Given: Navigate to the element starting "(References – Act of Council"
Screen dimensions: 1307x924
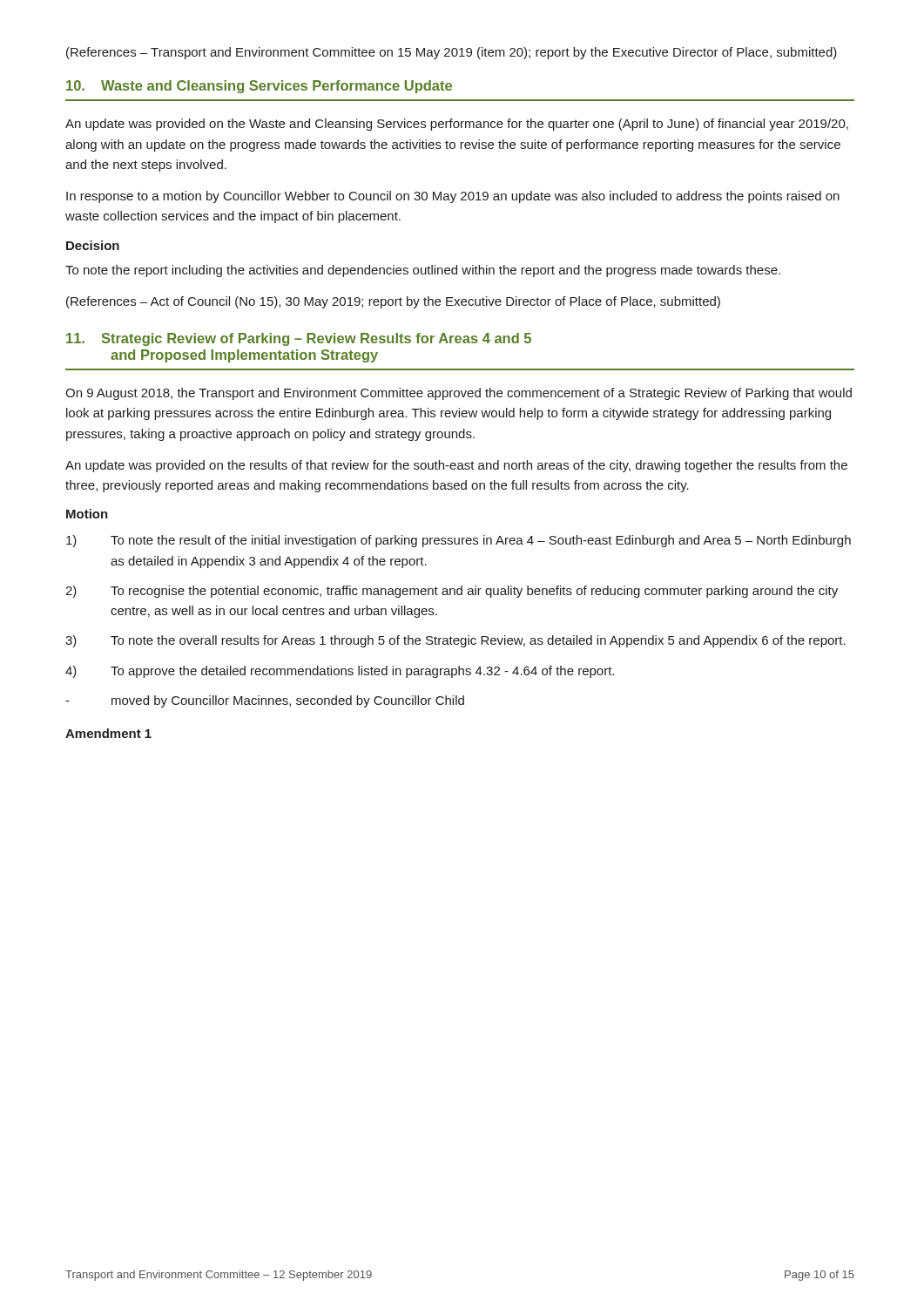Looking at the screenshot, I should point(393,301).
